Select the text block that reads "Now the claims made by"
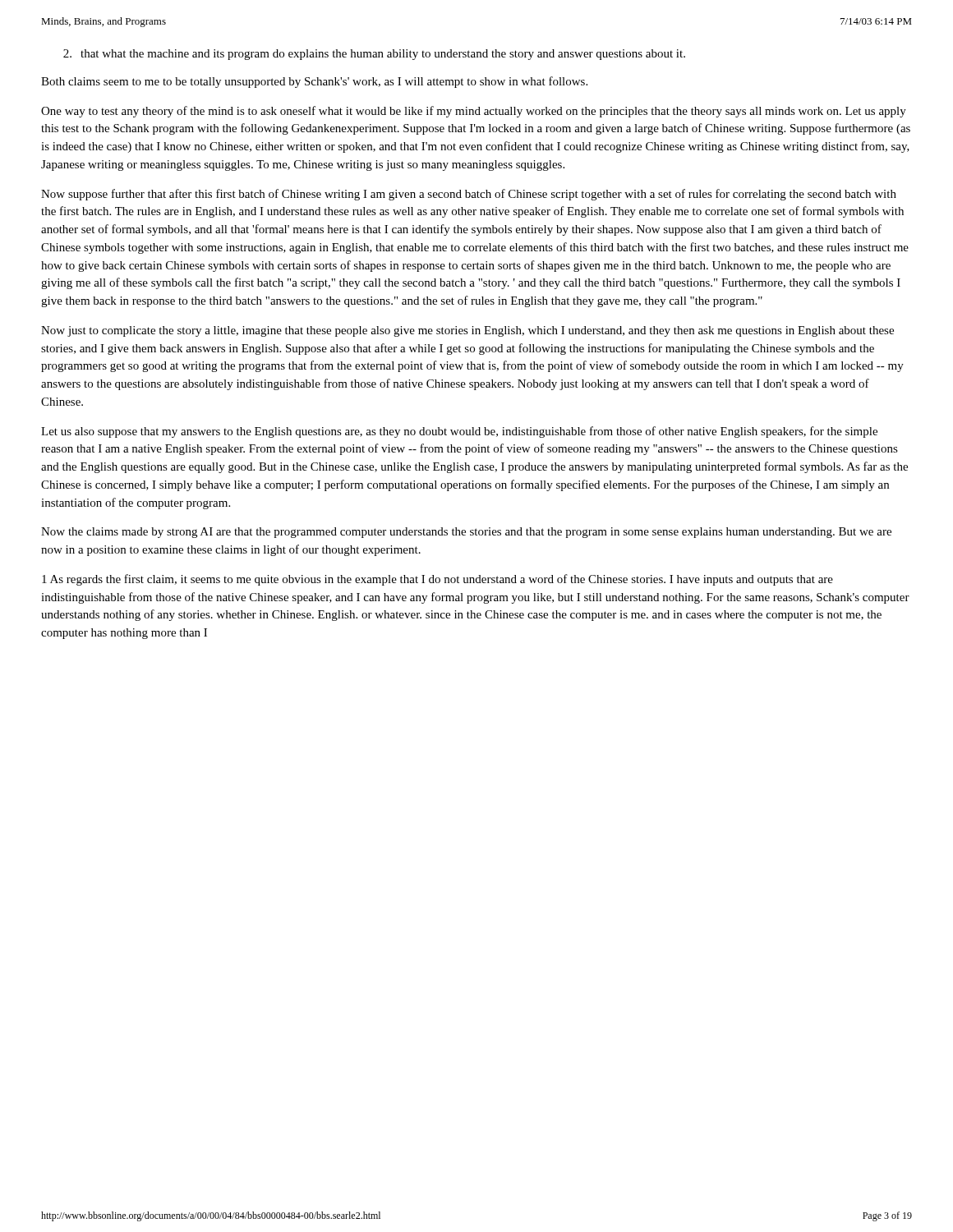953x1232 pixels. [466, 541]
